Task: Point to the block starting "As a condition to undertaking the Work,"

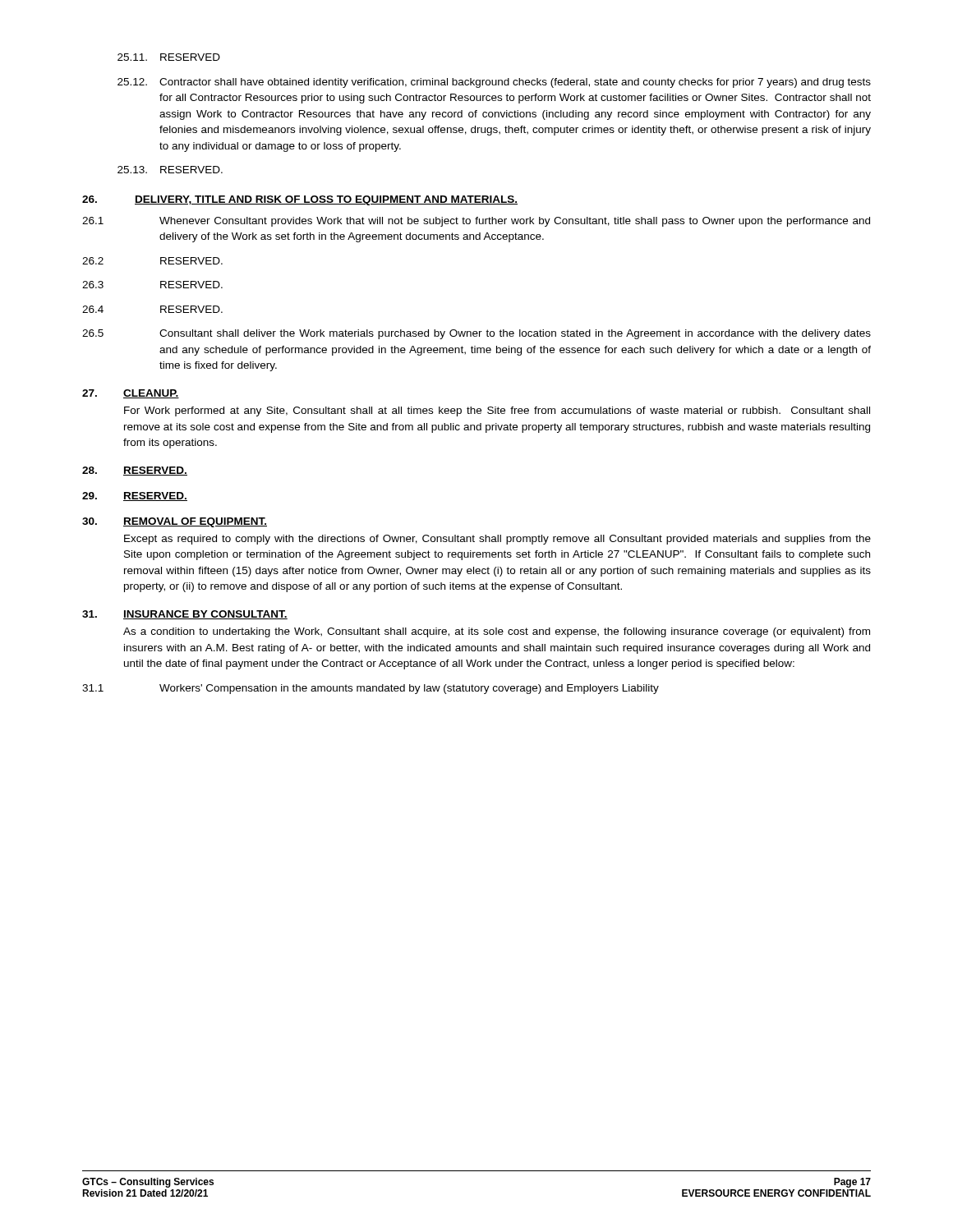Action: 497,647
